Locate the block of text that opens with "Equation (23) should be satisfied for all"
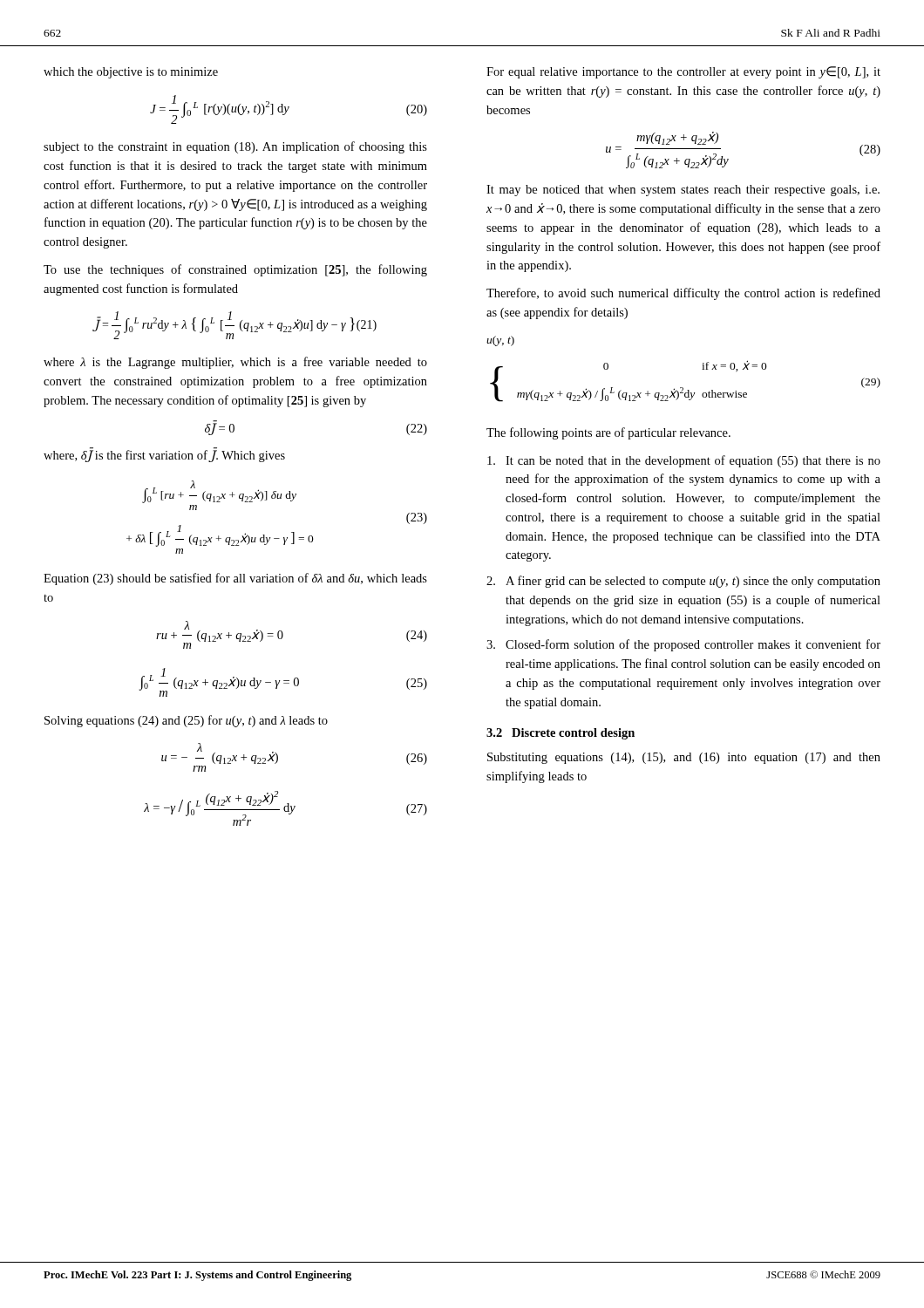The height and width of the screenshot is (1308, 924). [x=235, y=588]
